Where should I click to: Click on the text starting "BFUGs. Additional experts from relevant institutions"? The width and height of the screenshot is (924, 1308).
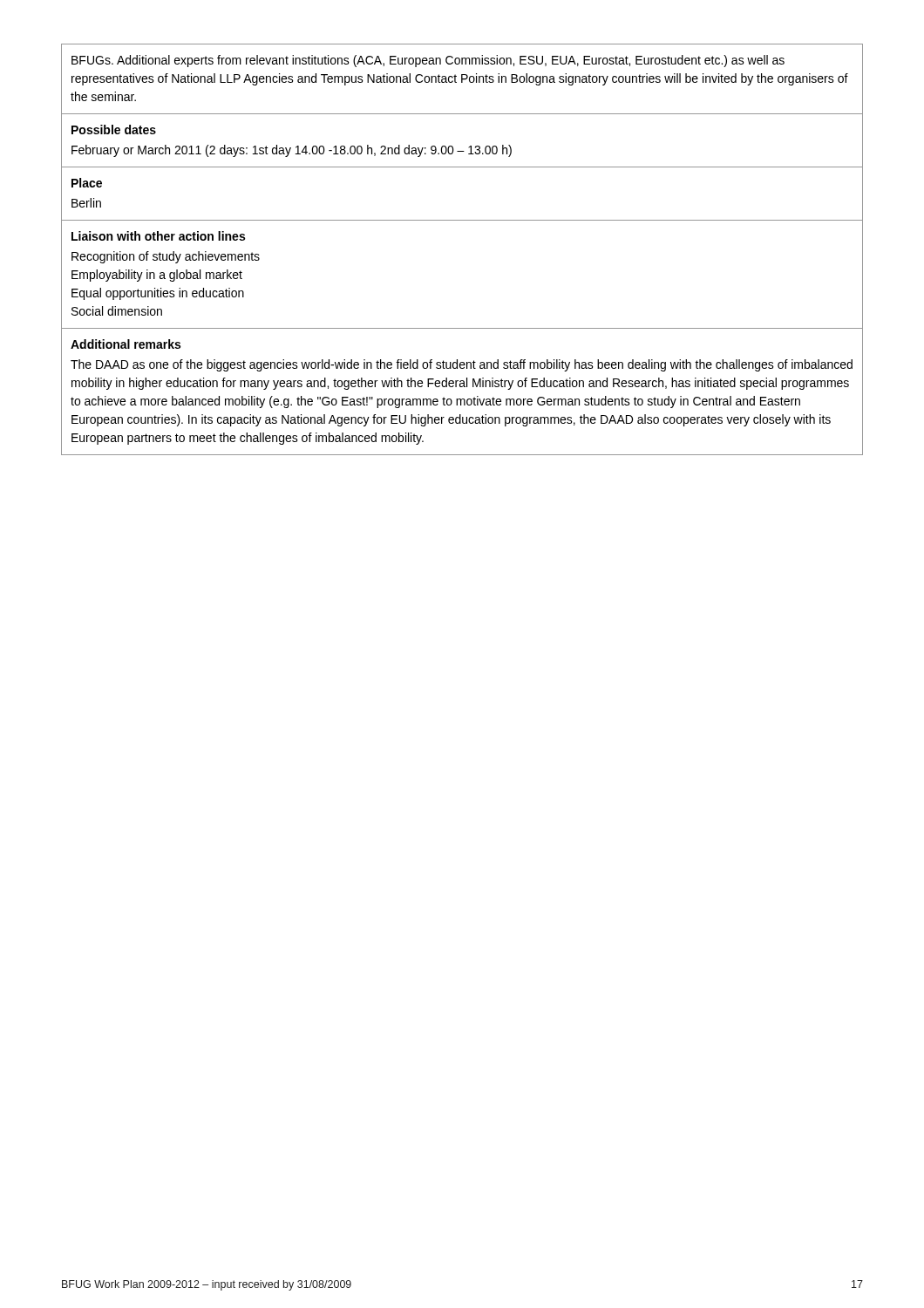coord(459,78)
